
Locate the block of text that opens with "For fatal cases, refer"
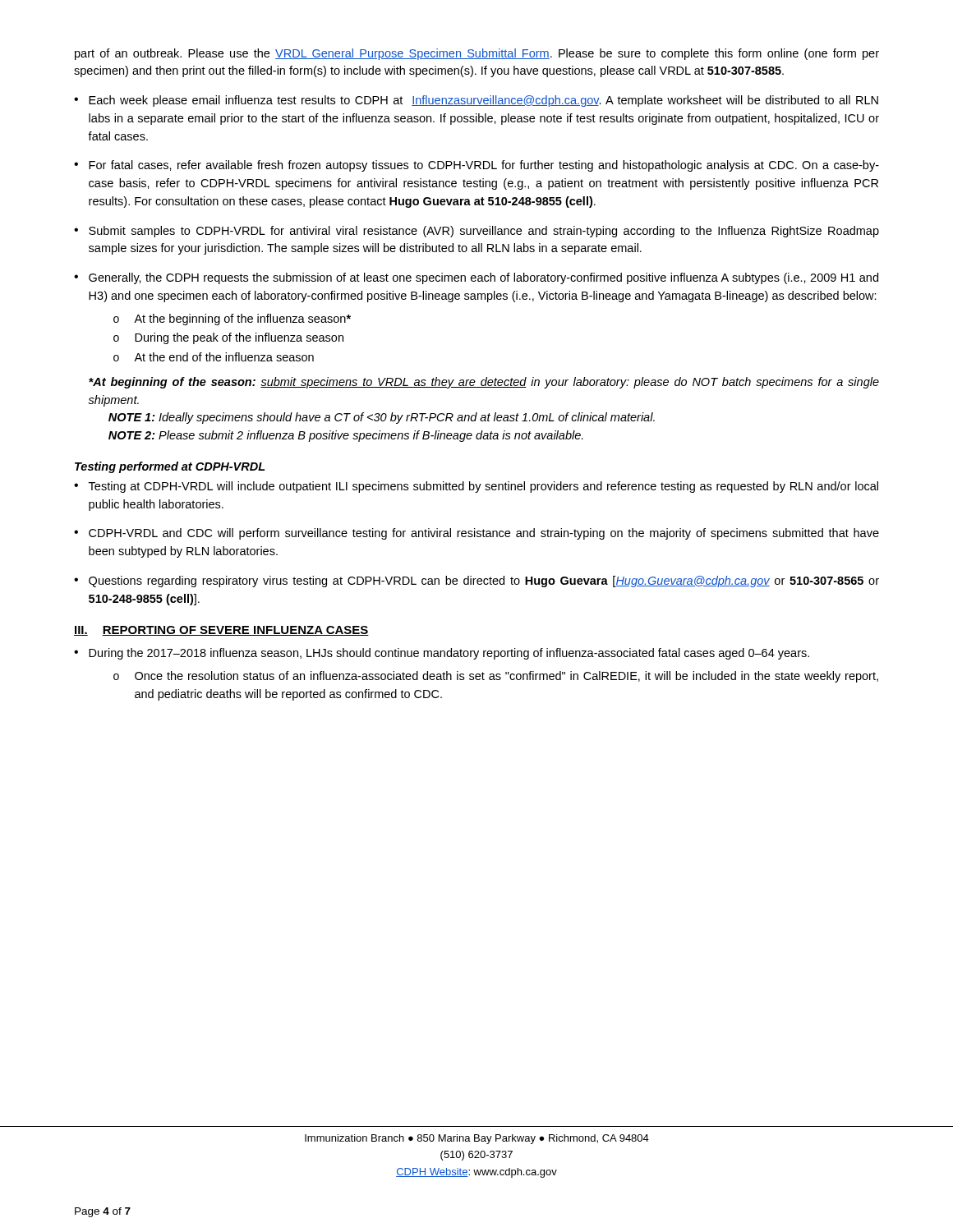484,184
